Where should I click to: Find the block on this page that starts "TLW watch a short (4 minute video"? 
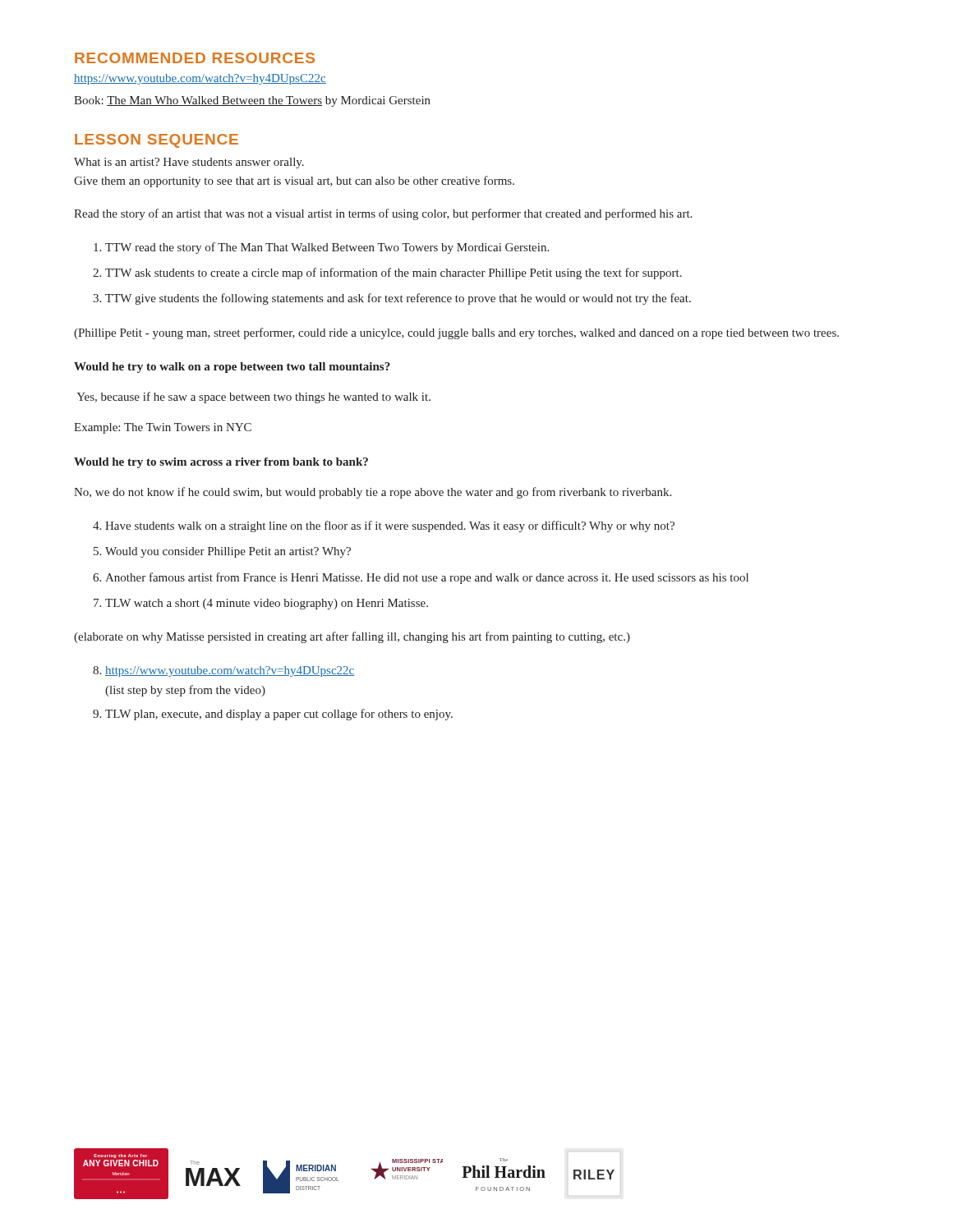click(267, 603)
